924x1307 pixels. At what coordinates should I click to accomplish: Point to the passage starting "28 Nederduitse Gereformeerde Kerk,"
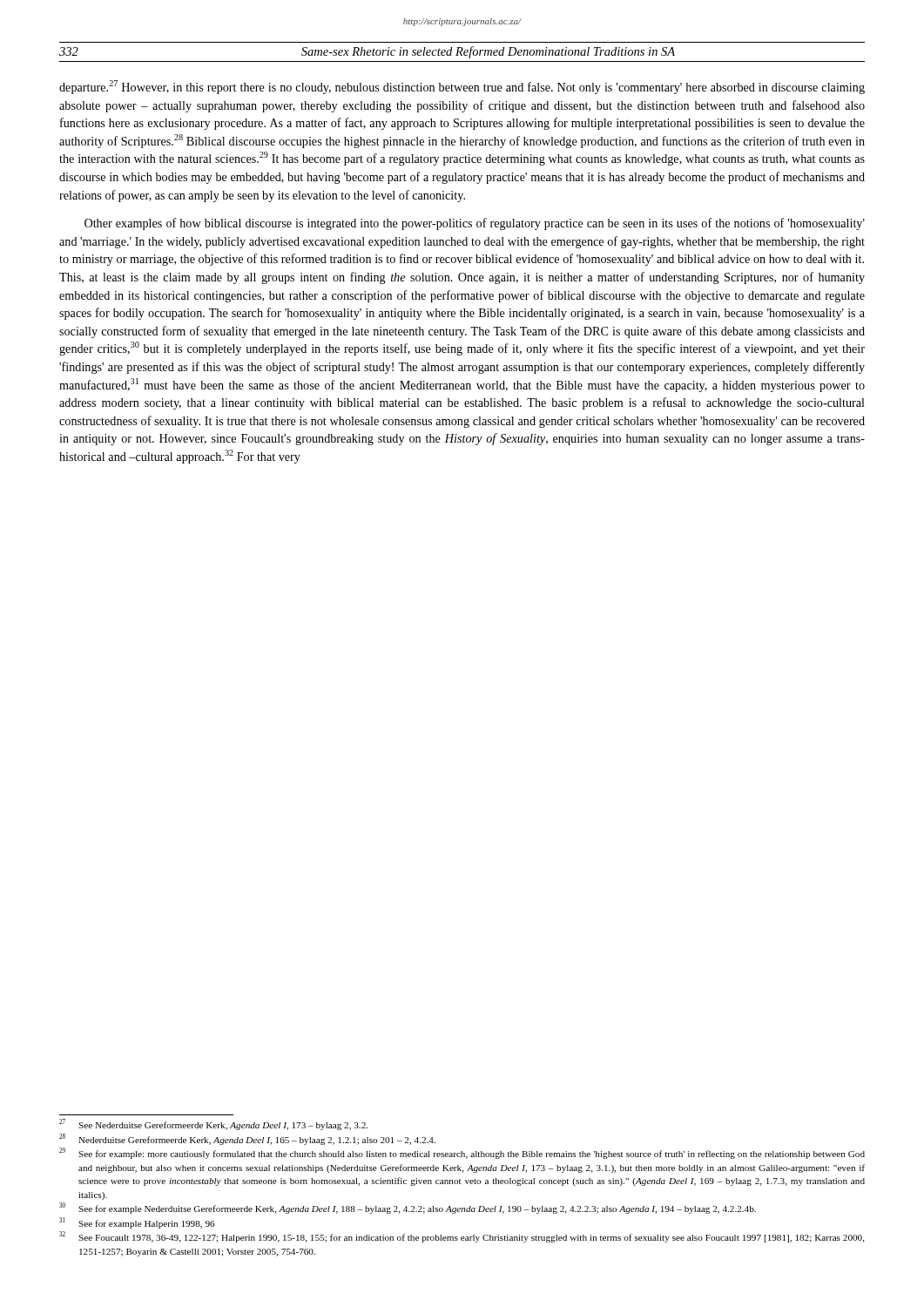pos(462,1140)
